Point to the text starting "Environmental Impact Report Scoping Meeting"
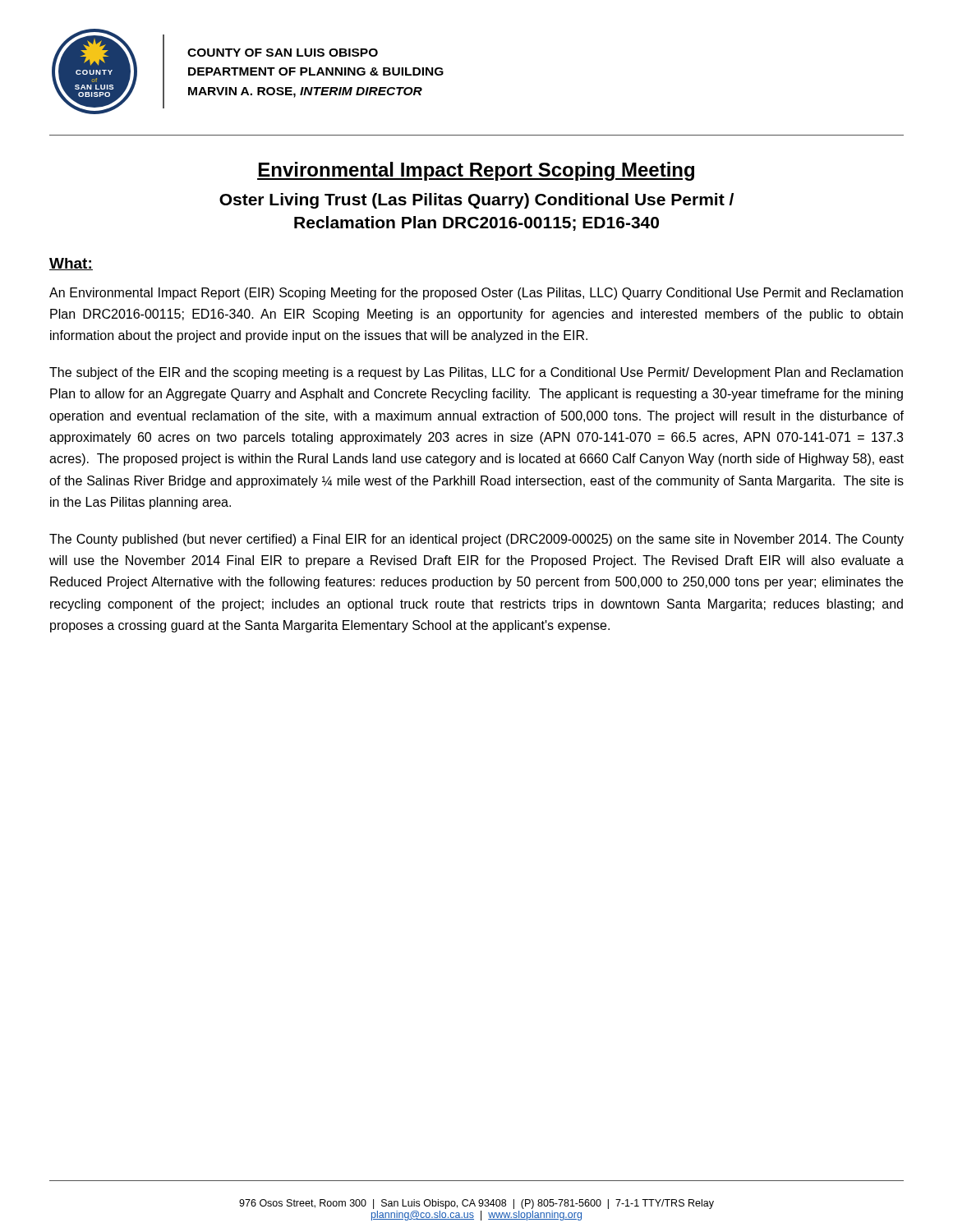Viewport: 953px width, 1232px height. [476, 170]
